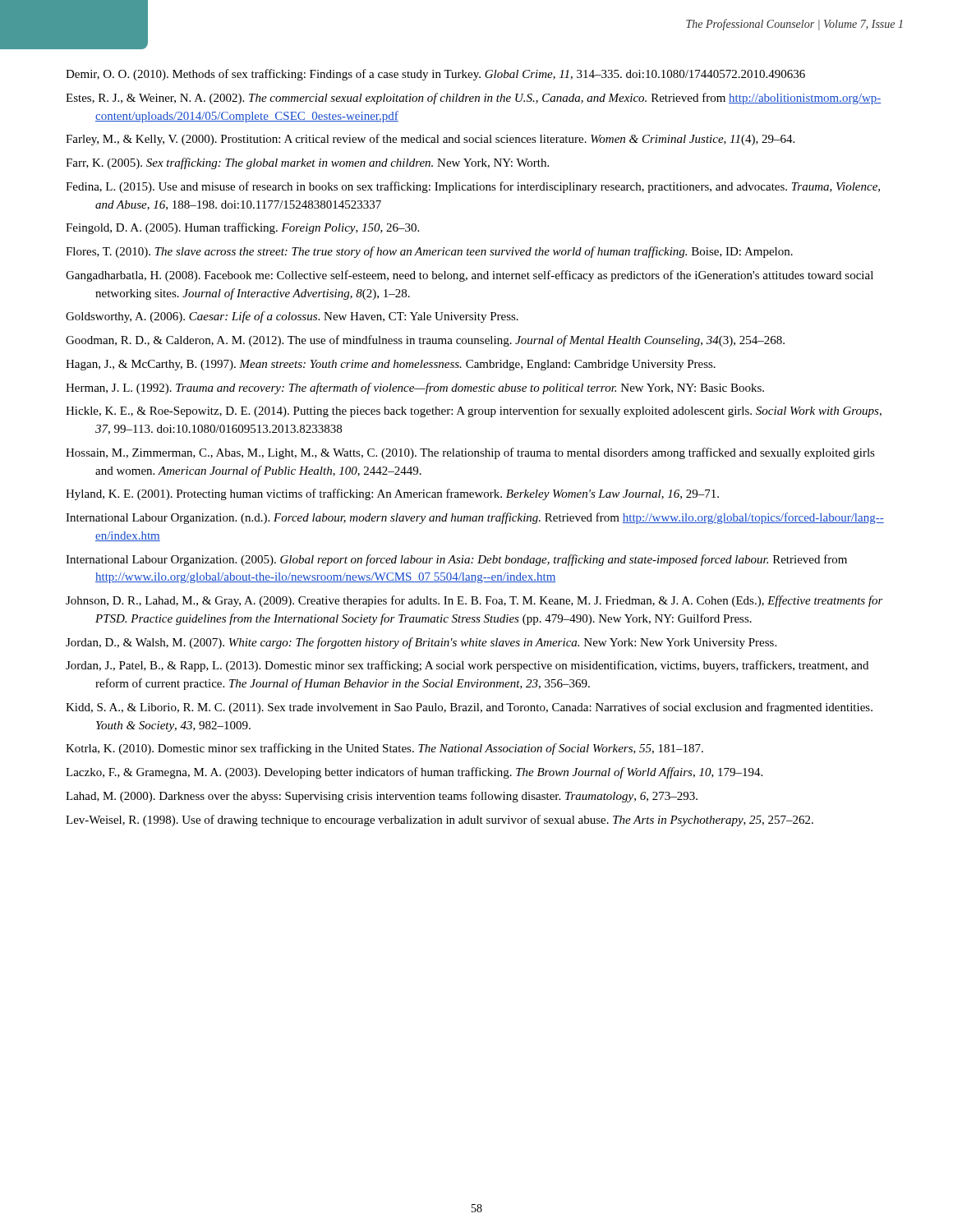Find the element starting "Feingold, D. A. (2005). Human trafficking. Foreign Policy,"

(243, 228)
